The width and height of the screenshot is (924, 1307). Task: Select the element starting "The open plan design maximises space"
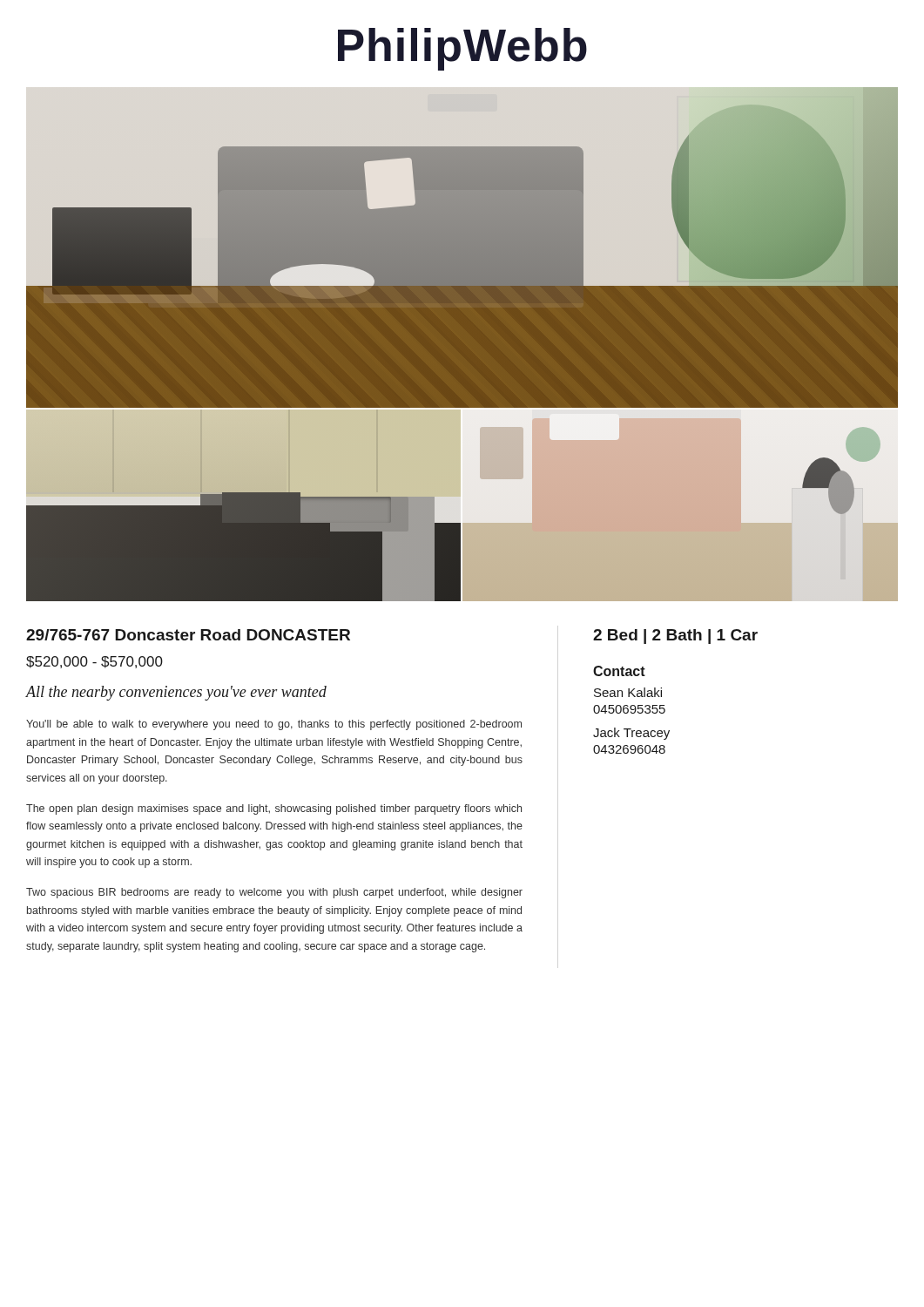click(x=274, y=835)
